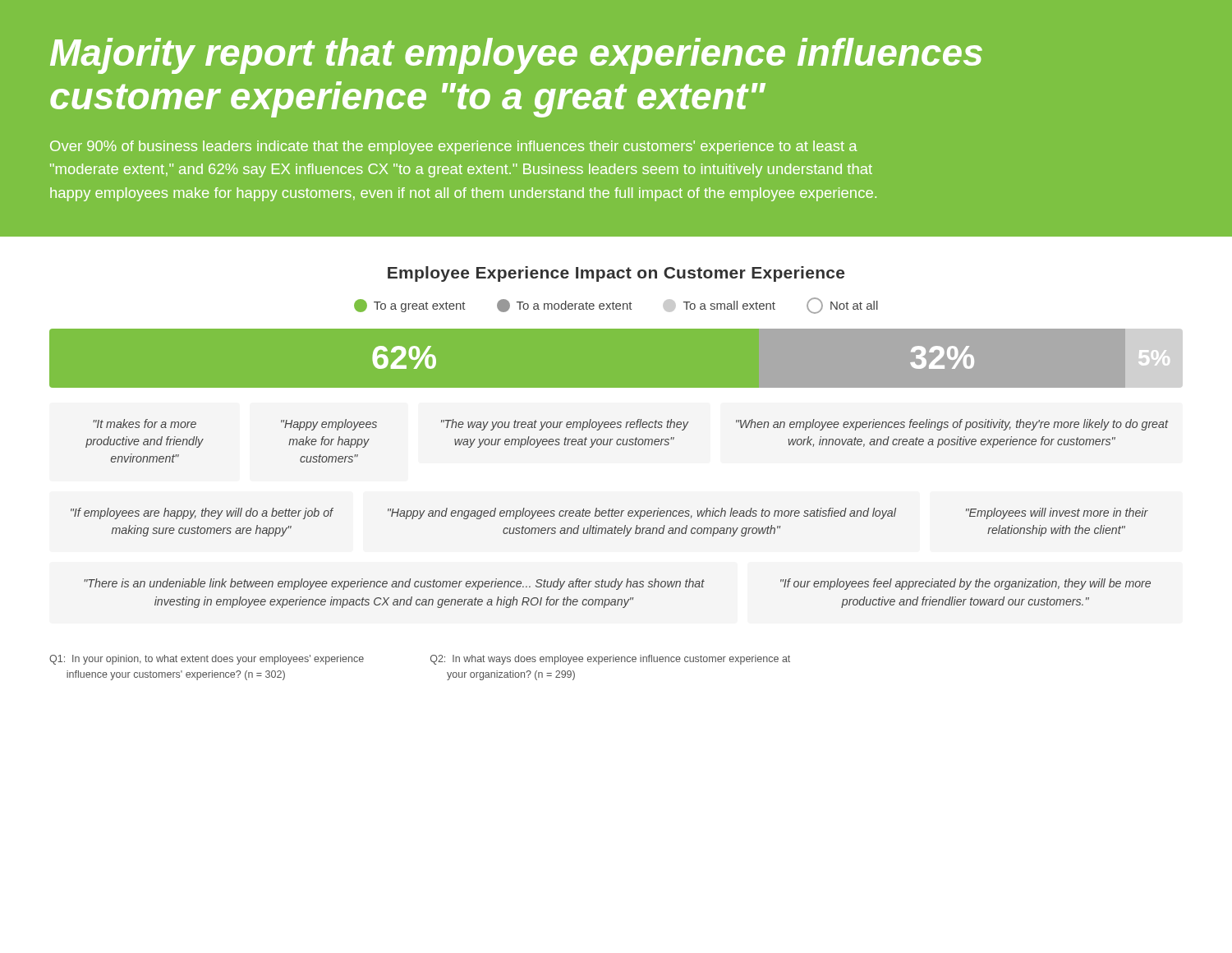
Task: Point to the block beginning ""There is an undeniable"
Action: pos(394,593)
